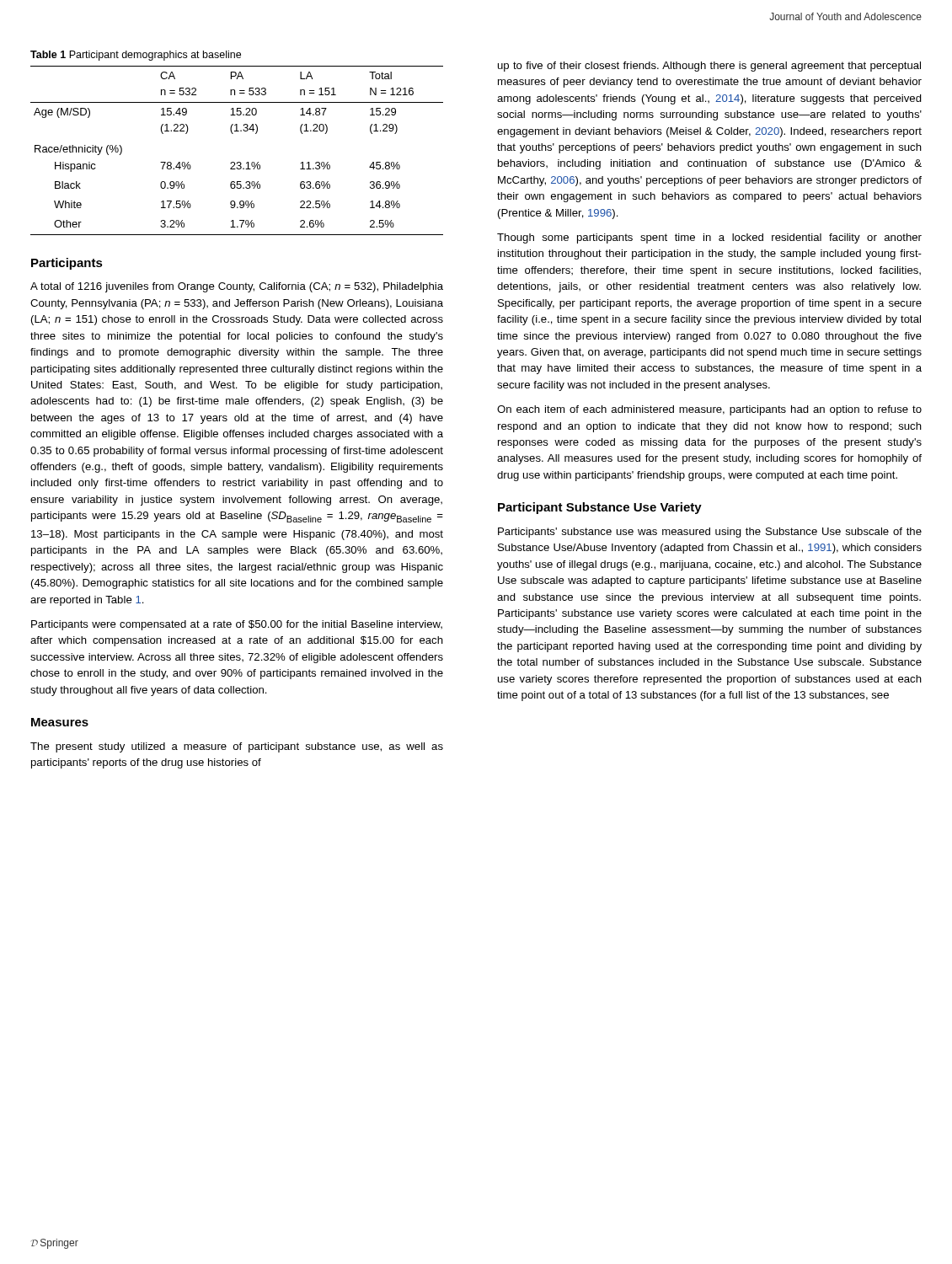Find the section header on this page that starts "Participant Substance Use"
This screenshot has width=952, height=1264.
[x=599, y=507]
